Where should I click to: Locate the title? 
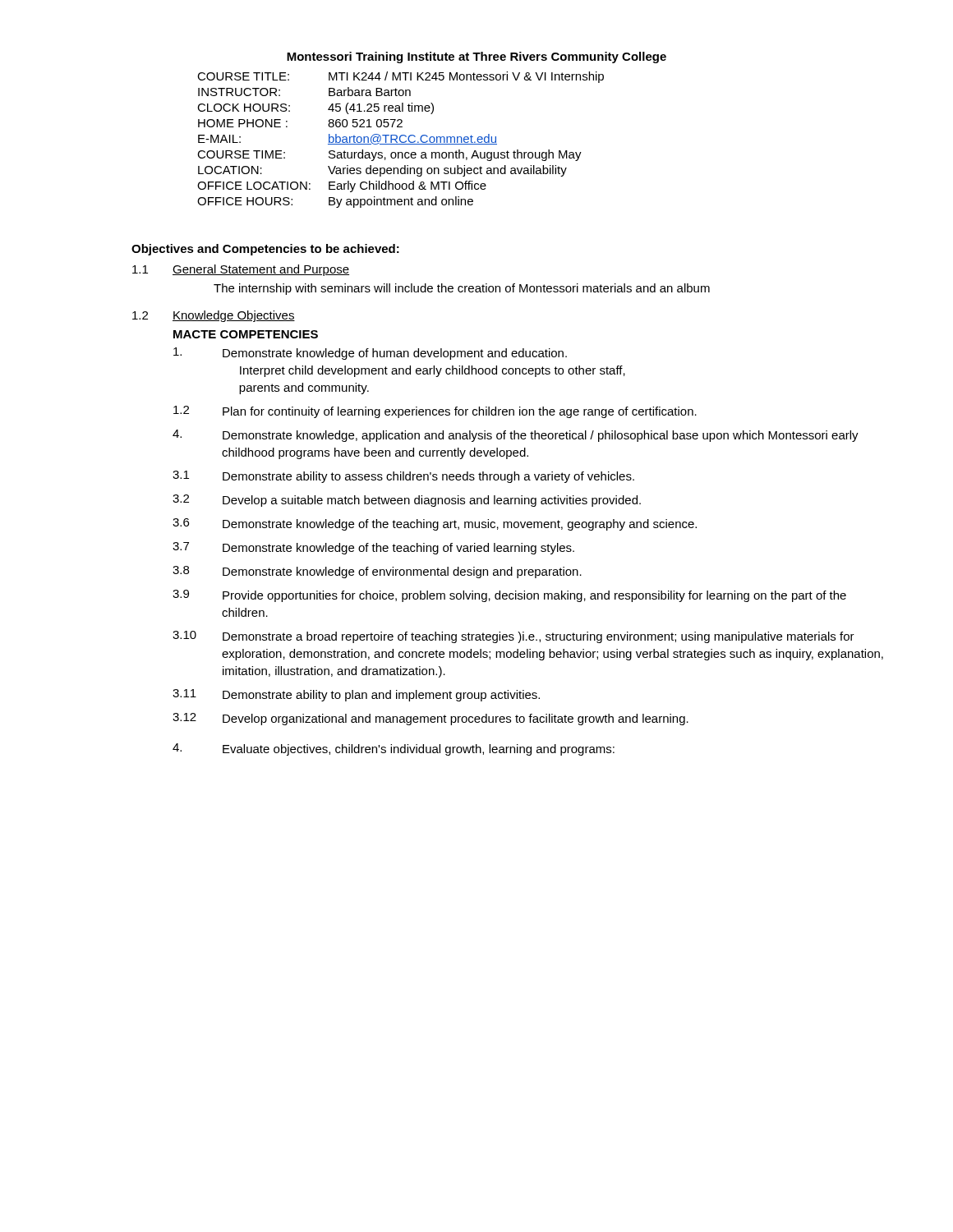pyautogui.click(x=476, y=56)
